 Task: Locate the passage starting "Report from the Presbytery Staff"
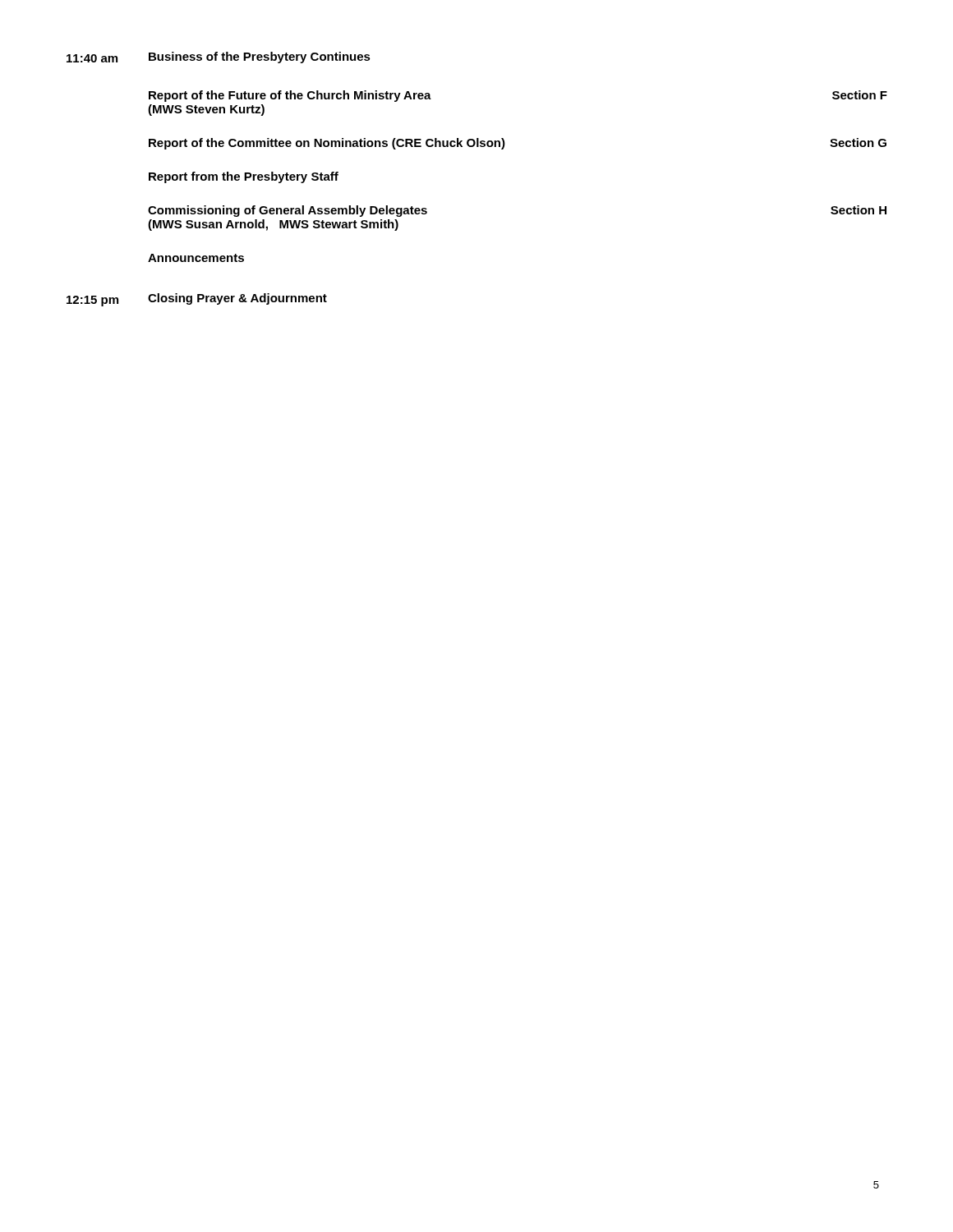[243, 176]
